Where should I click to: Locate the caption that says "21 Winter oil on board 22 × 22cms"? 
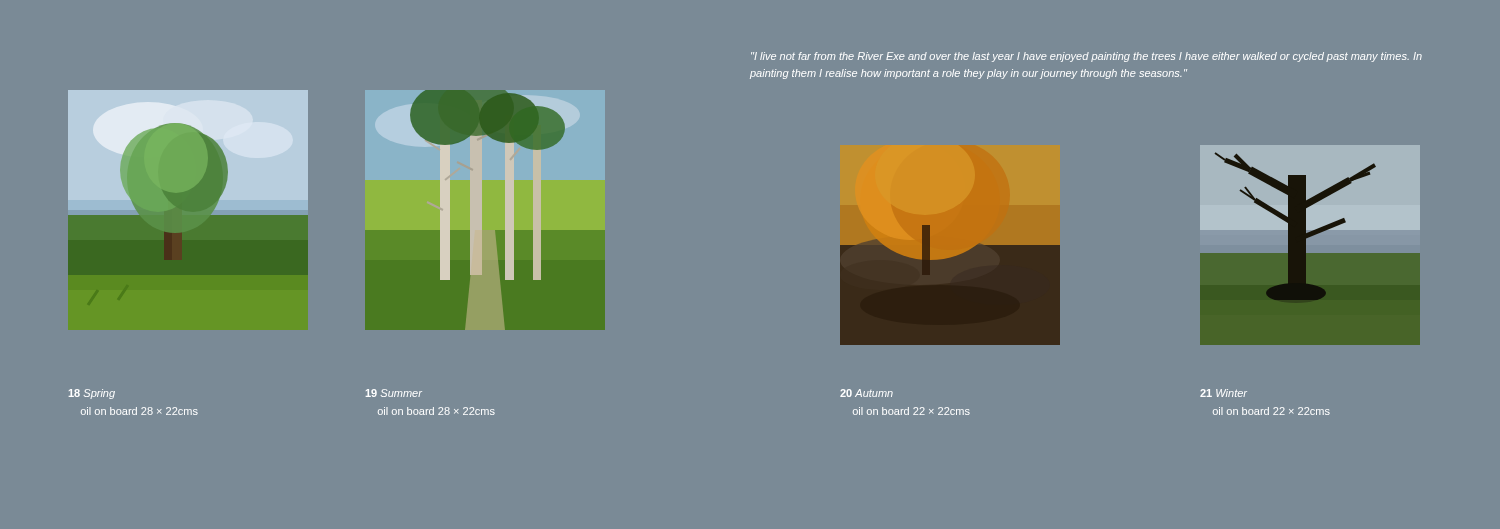point(1265,402)
